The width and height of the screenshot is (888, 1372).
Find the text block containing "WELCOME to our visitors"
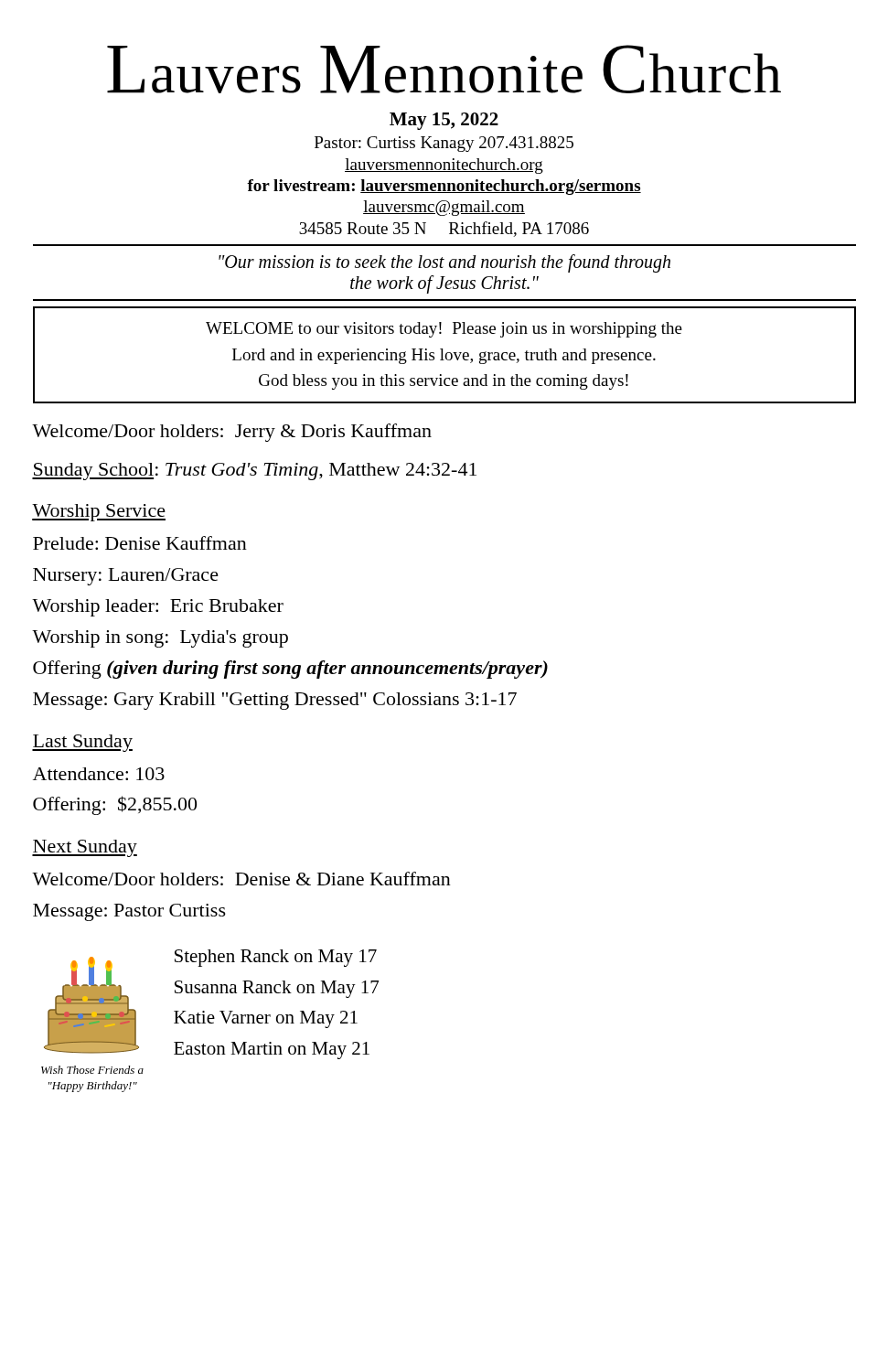(x=444, y=354)
